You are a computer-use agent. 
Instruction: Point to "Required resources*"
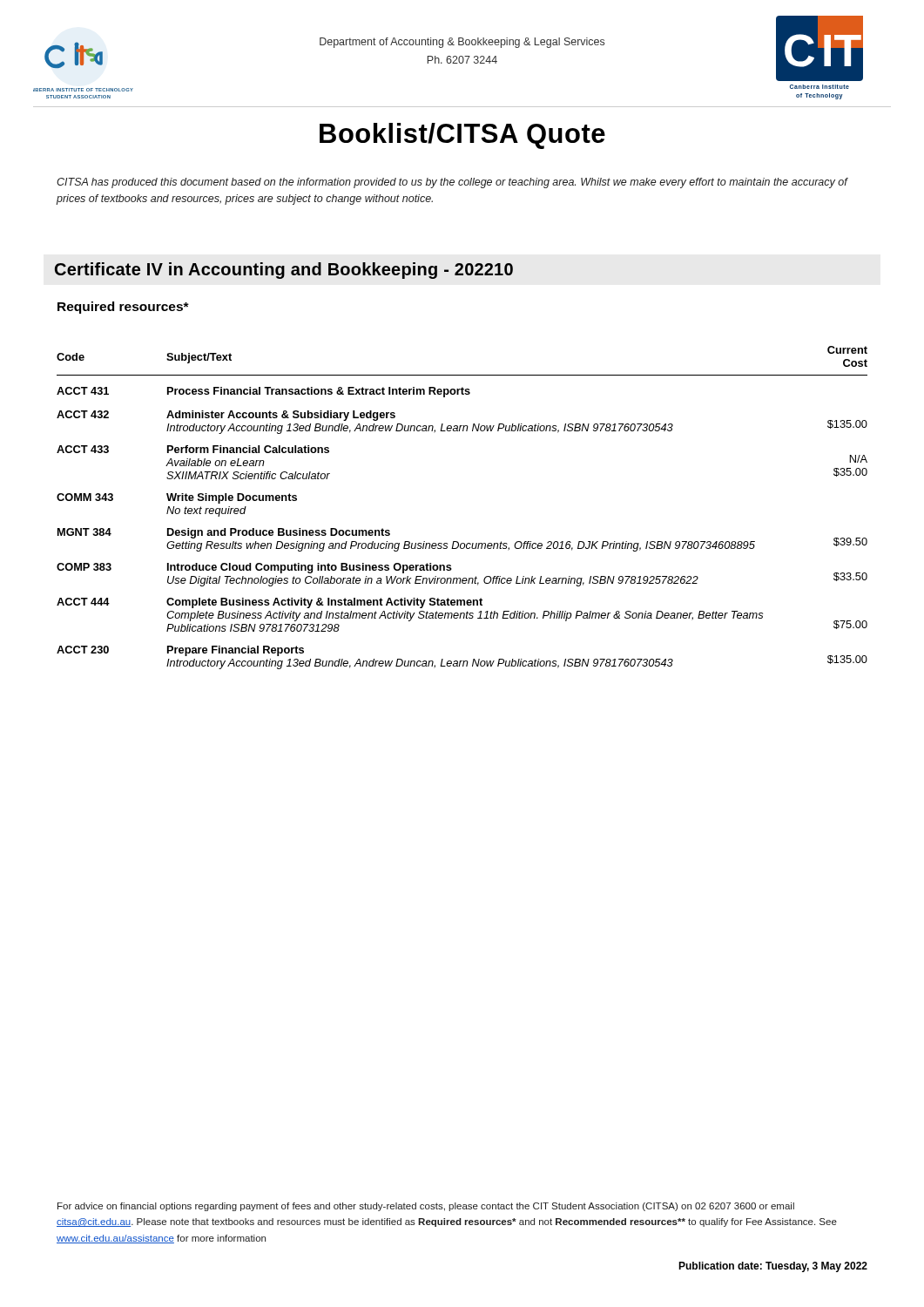click(123, 306)
